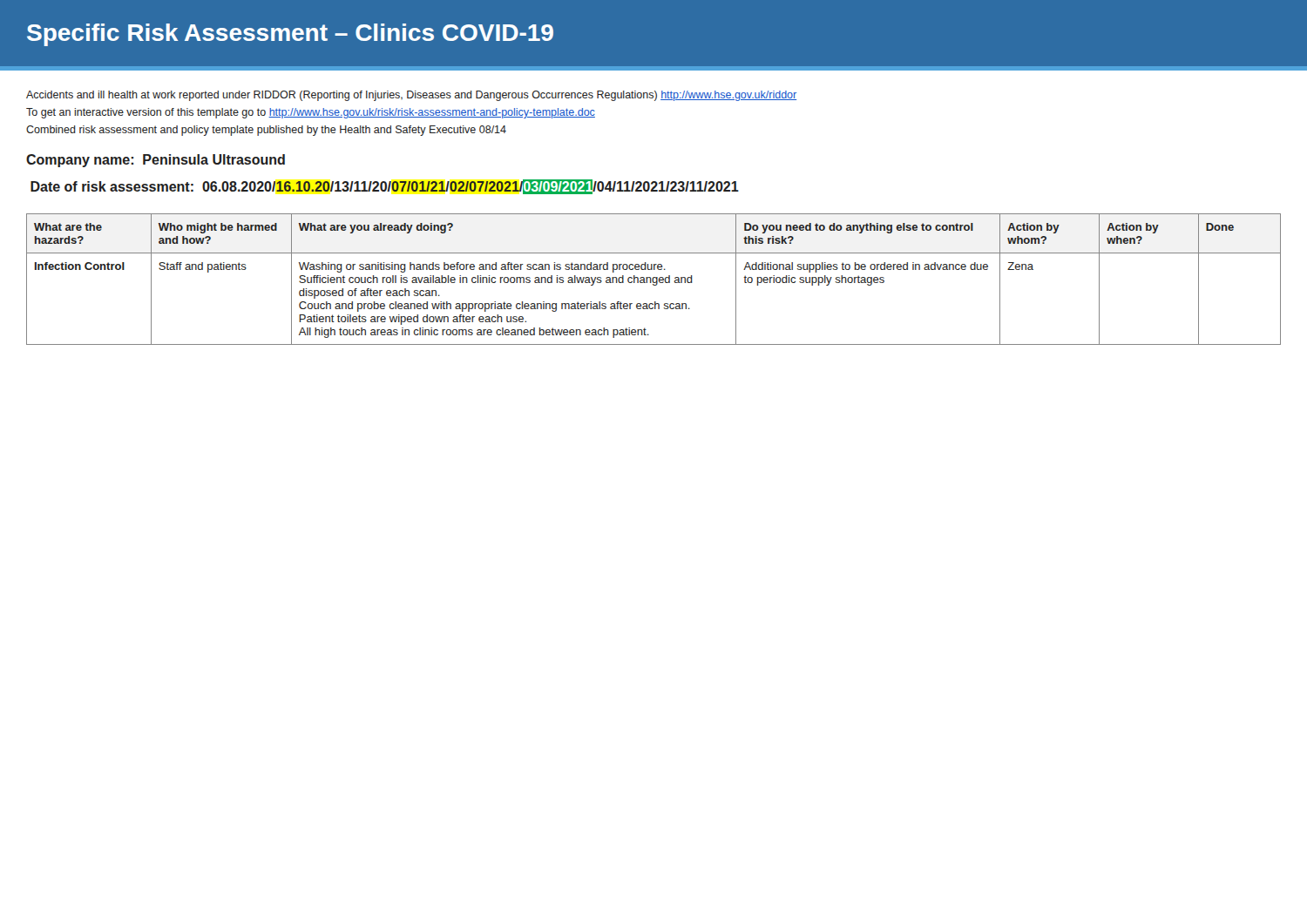This screenshot has width=1307, height=924.
Task: Find the block on this page that starts "Accidents and ill"
Action: [411, 112]
